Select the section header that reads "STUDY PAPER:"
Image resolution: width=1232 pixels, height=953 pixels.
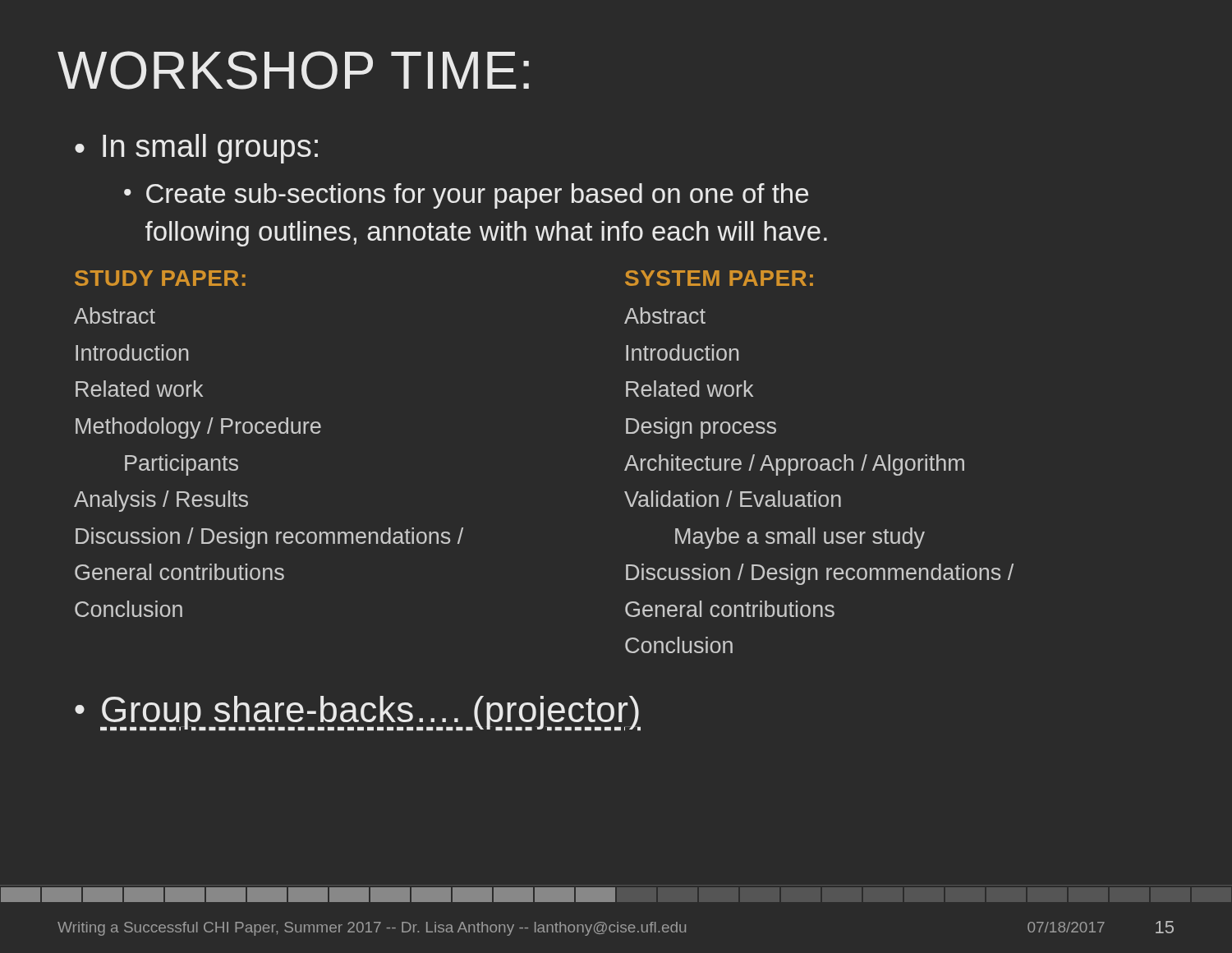(x=161, y=278)
